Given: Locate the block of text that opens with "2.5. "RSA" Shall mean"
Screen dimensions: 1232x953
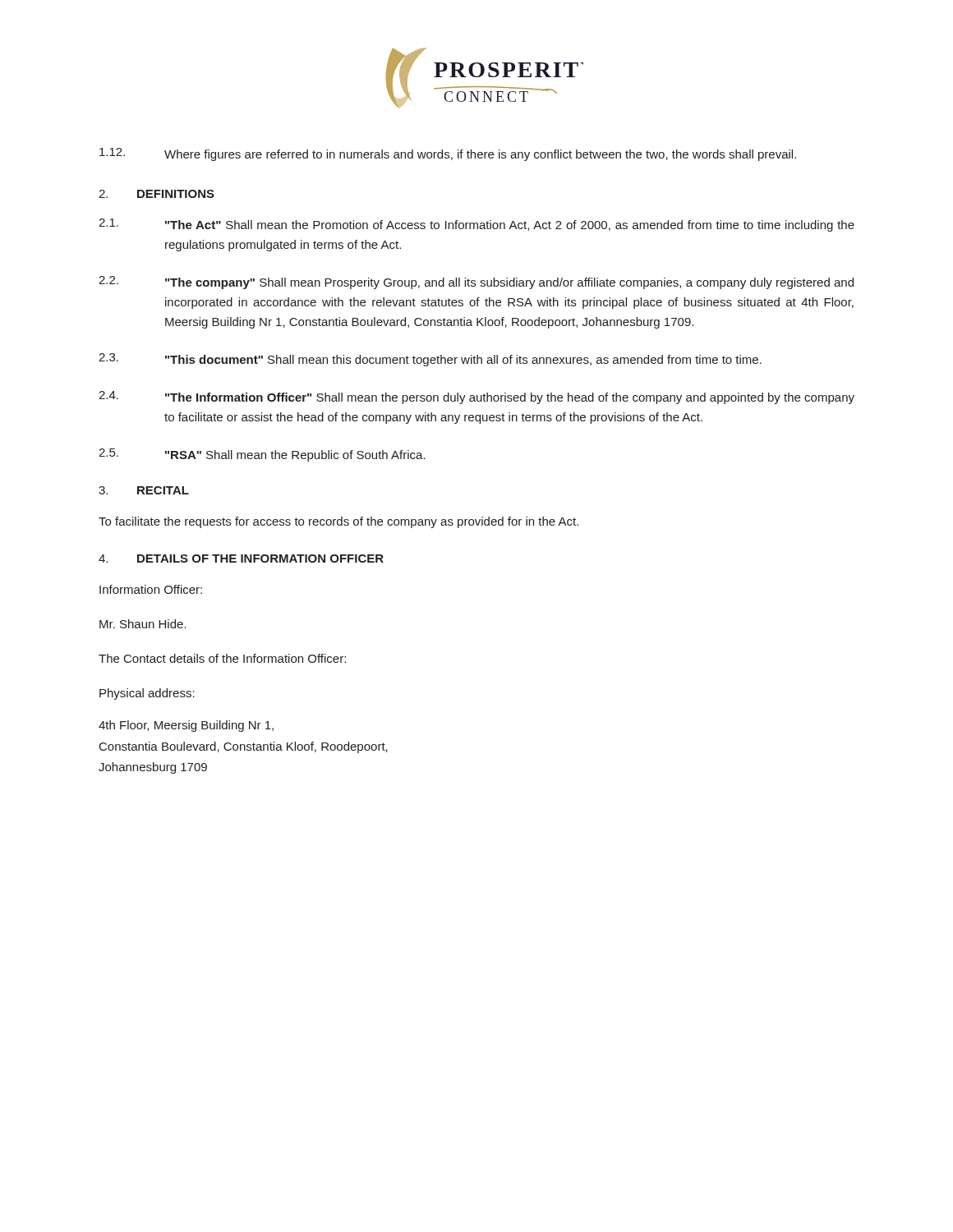Looking at the screenshot, I should click(262, 455).
